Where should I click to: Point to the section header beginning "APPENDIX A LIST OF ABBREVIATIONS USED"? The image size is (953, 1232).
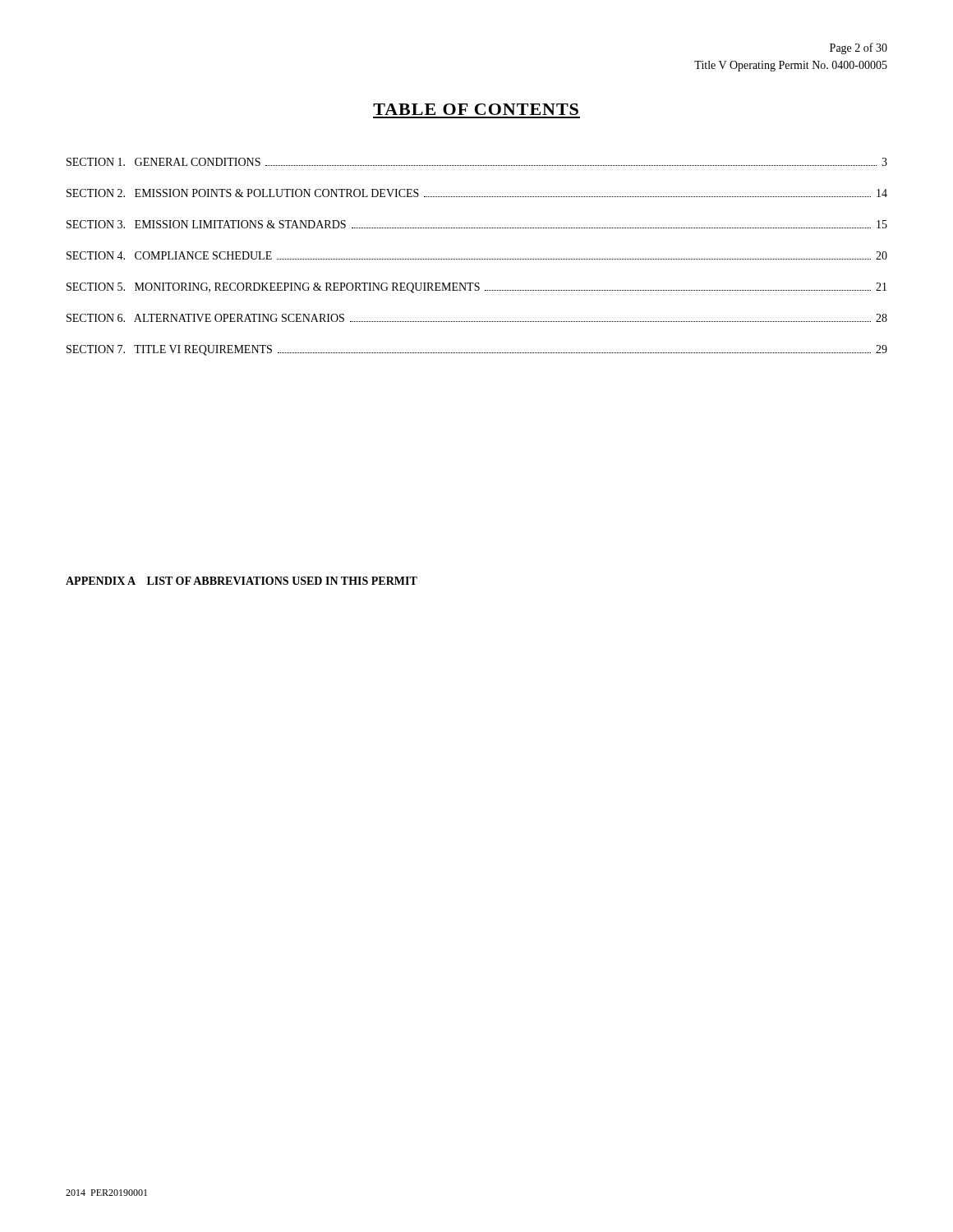pyautogui.click(x=242, y=581)
